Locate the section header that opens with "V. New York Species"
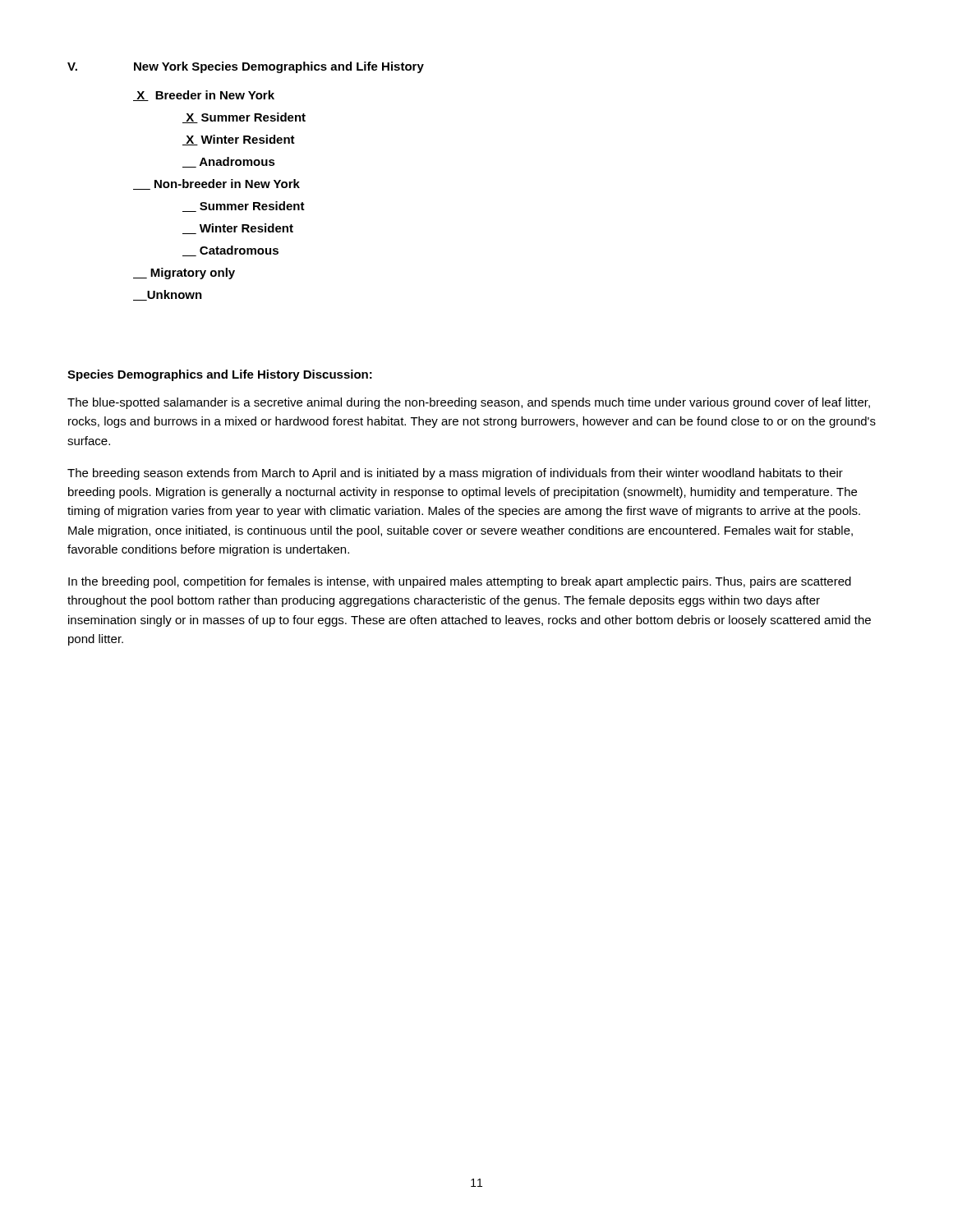This screenshot has height=1232, width=953. coord(246,66)
